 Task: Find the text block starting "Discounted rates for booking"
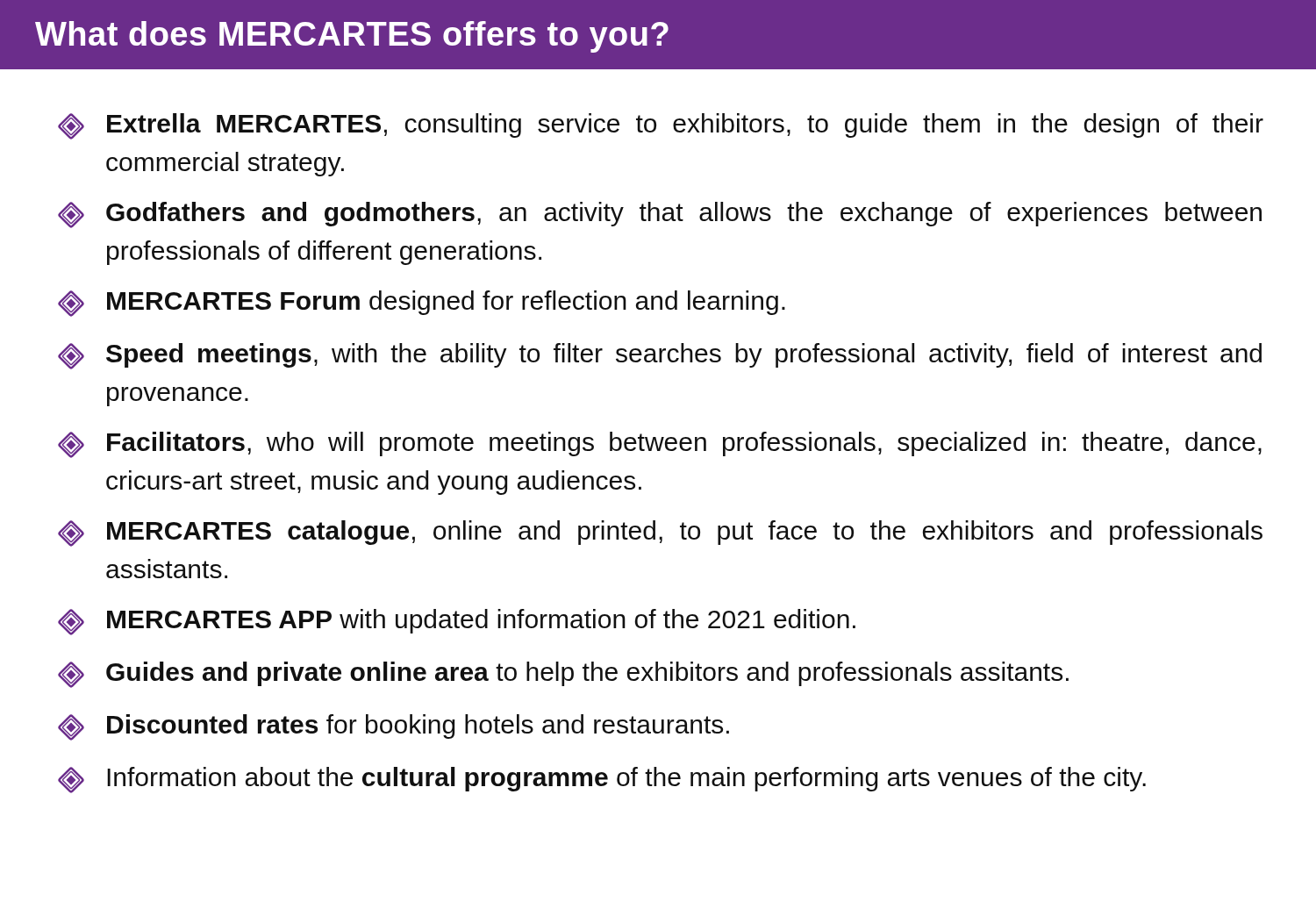point(658,726)
